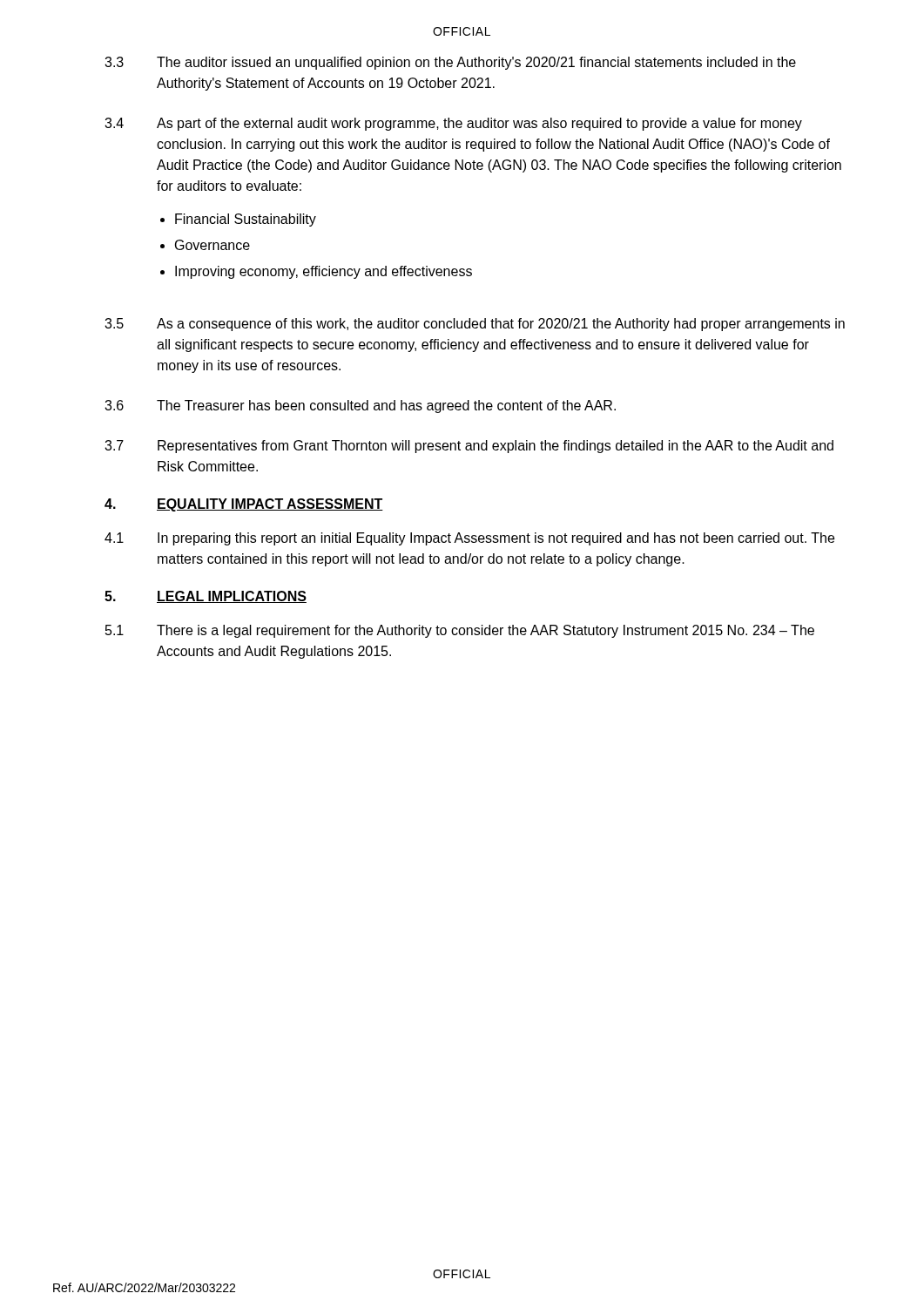Locate the block of text that opens with "6 The Treasurer"

pyautogui.click(x=479, y=406)
